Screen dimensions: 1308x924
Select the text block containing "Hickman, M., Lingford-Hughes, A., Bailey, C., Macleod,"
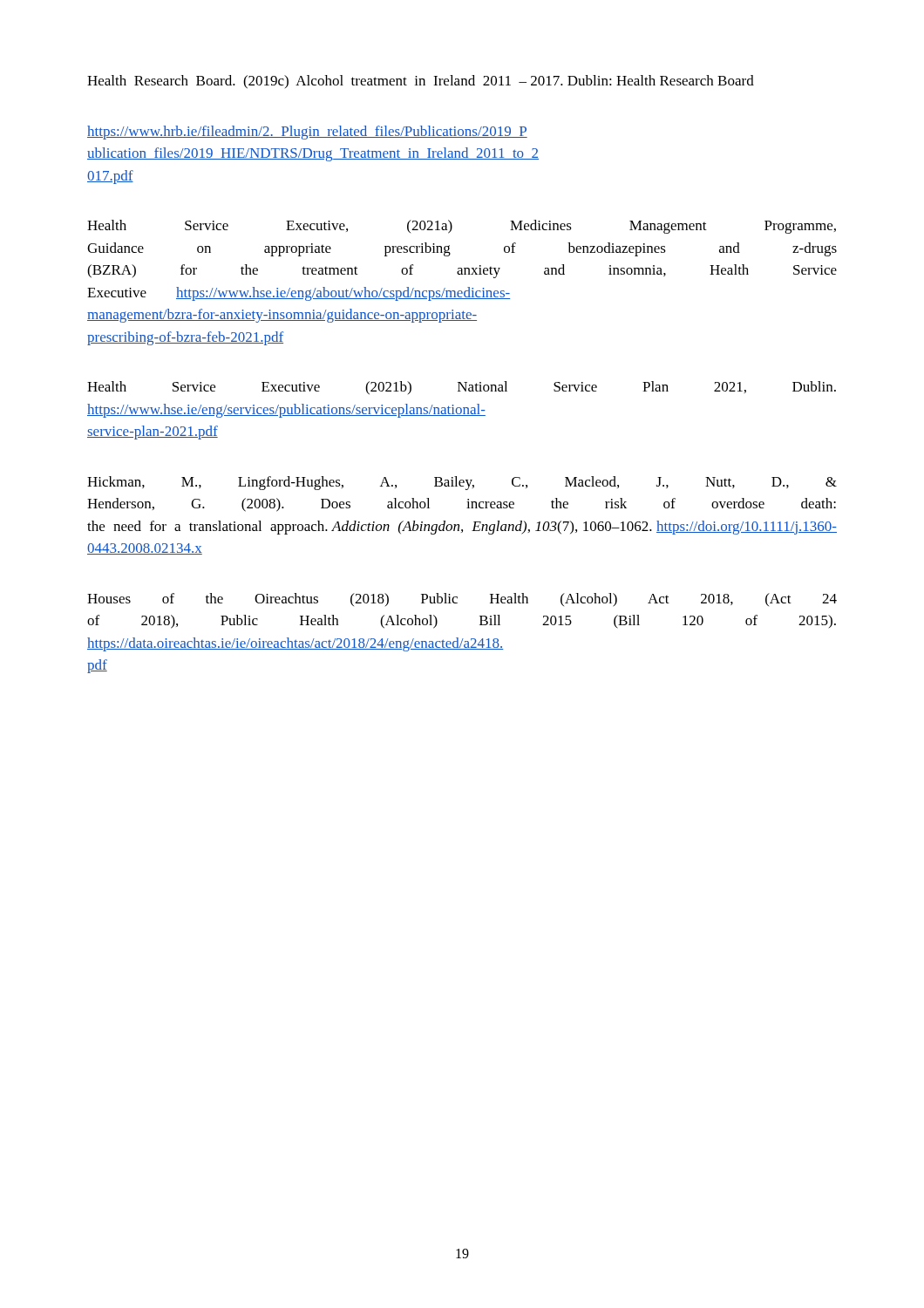[x=462, y=515]
